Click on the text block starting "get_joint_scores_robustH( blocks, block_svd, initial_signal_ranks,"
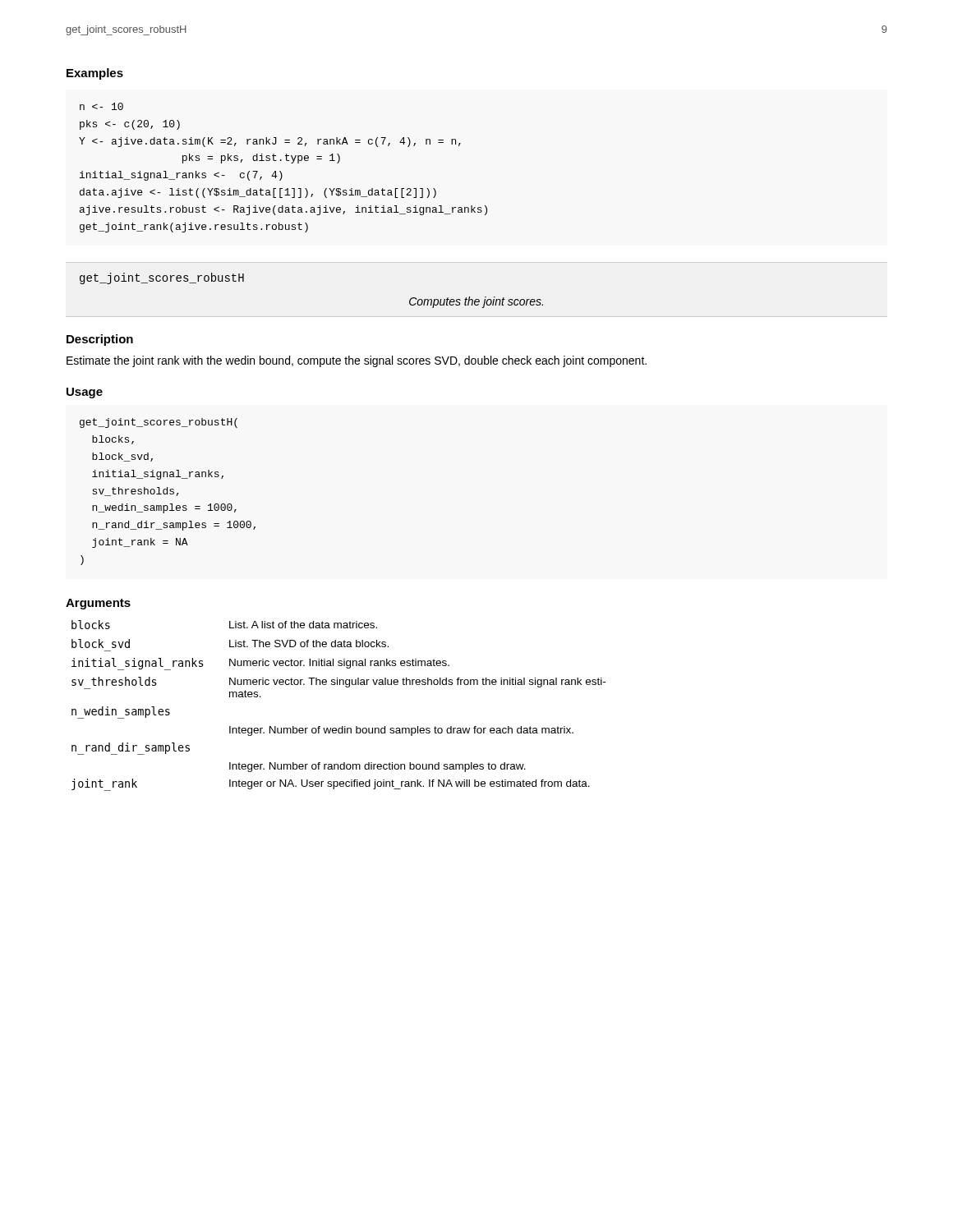This screenshot has height=1232, width=953. (x=159, y=423)
